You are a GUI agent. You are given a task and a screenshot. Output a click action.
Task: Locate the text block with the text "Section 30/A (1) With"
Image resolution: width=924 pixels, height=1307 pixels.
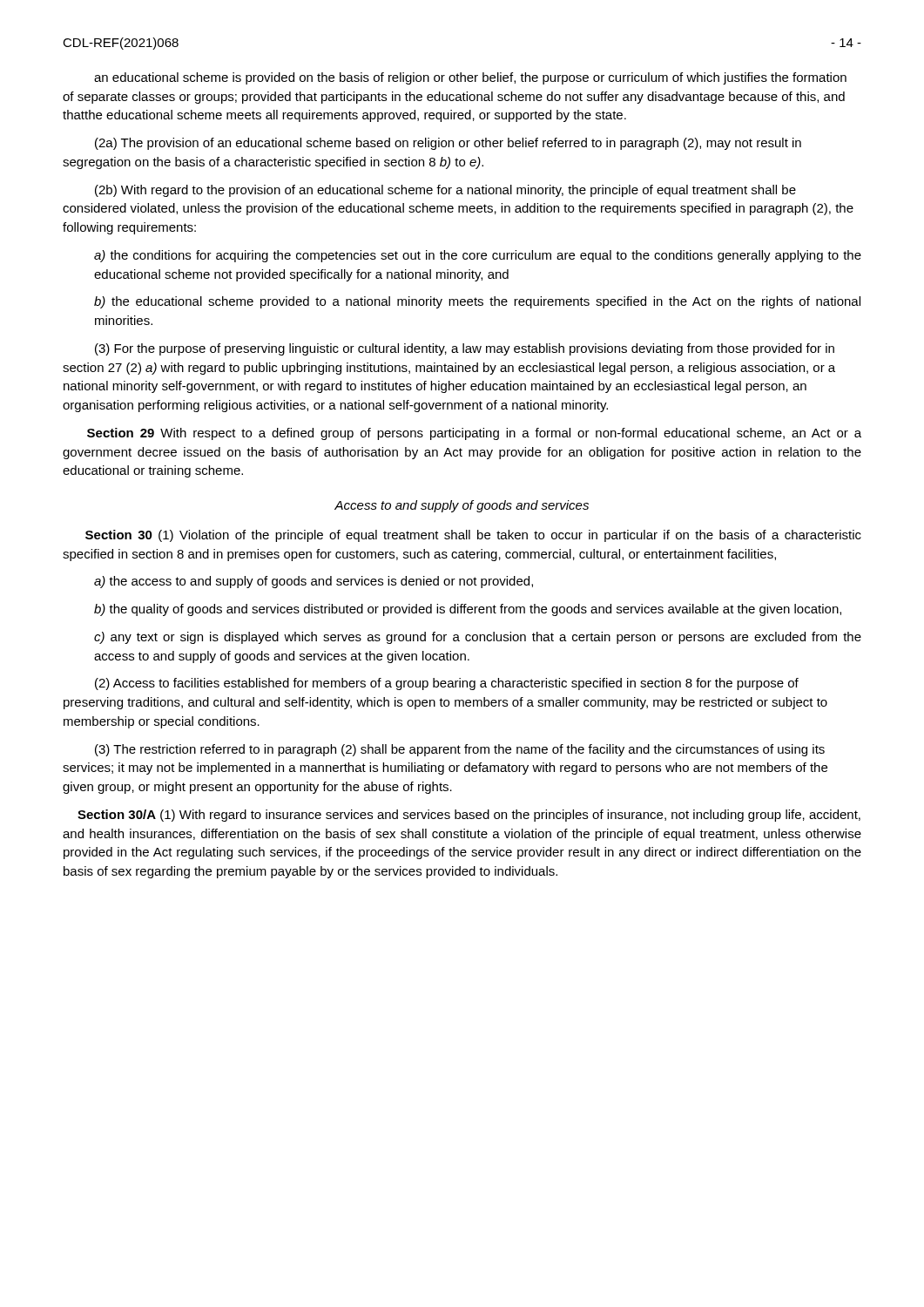pos(462,842)
